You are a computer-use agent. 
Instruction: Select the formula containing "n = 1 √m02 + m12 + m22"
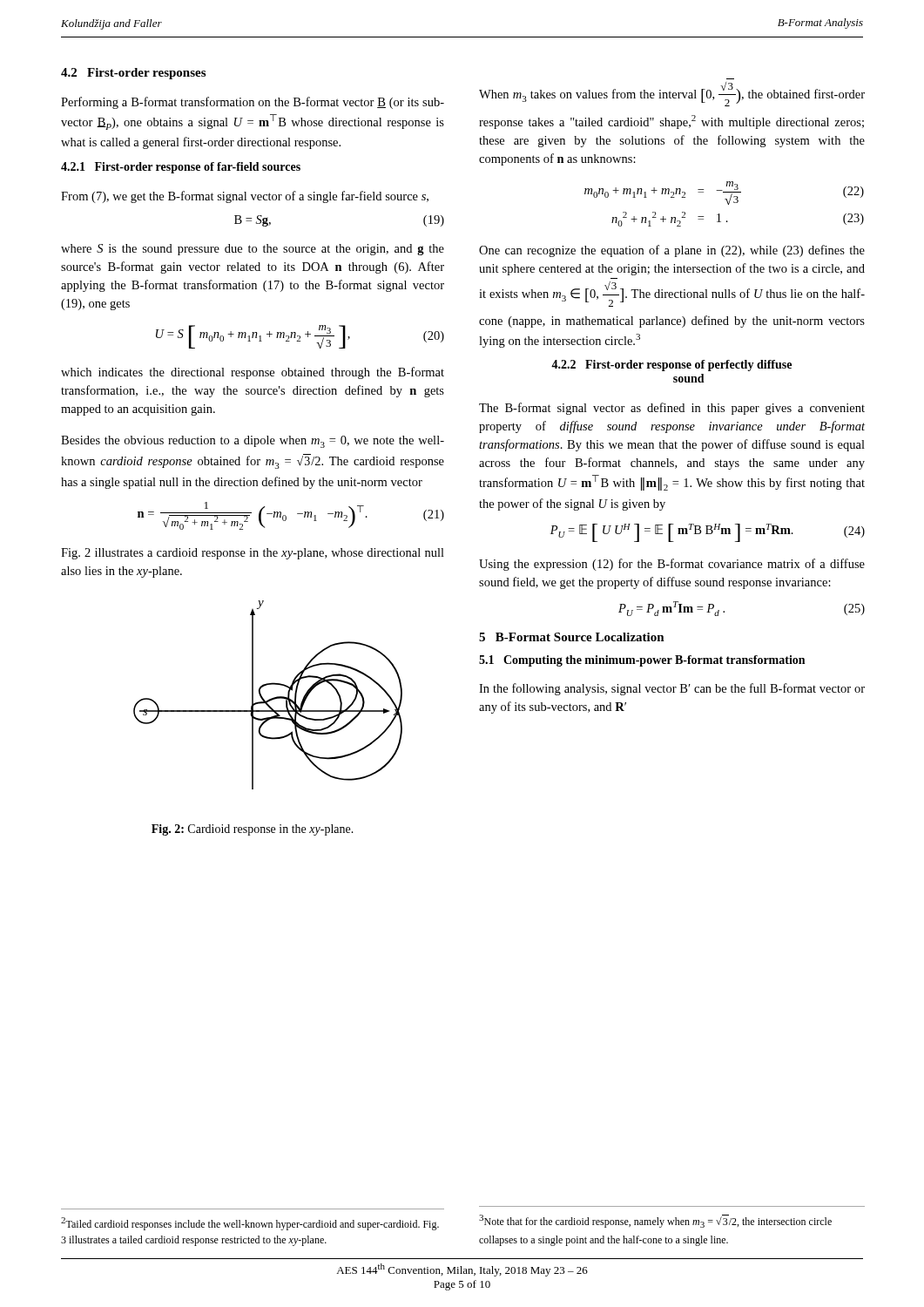point(291,515)
